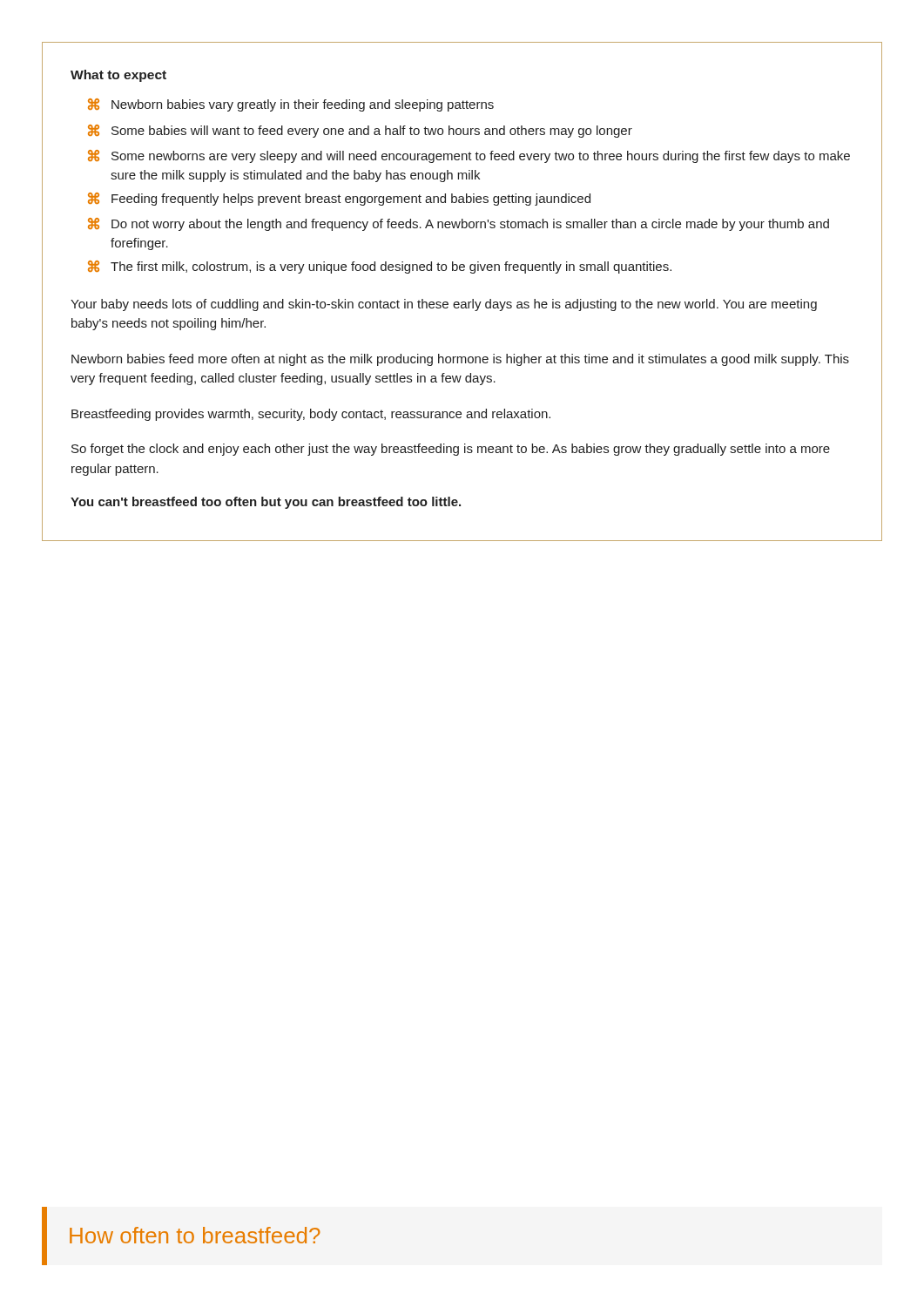Point to the block starting "How often to breastfeed?"

tap(194, 1236)
